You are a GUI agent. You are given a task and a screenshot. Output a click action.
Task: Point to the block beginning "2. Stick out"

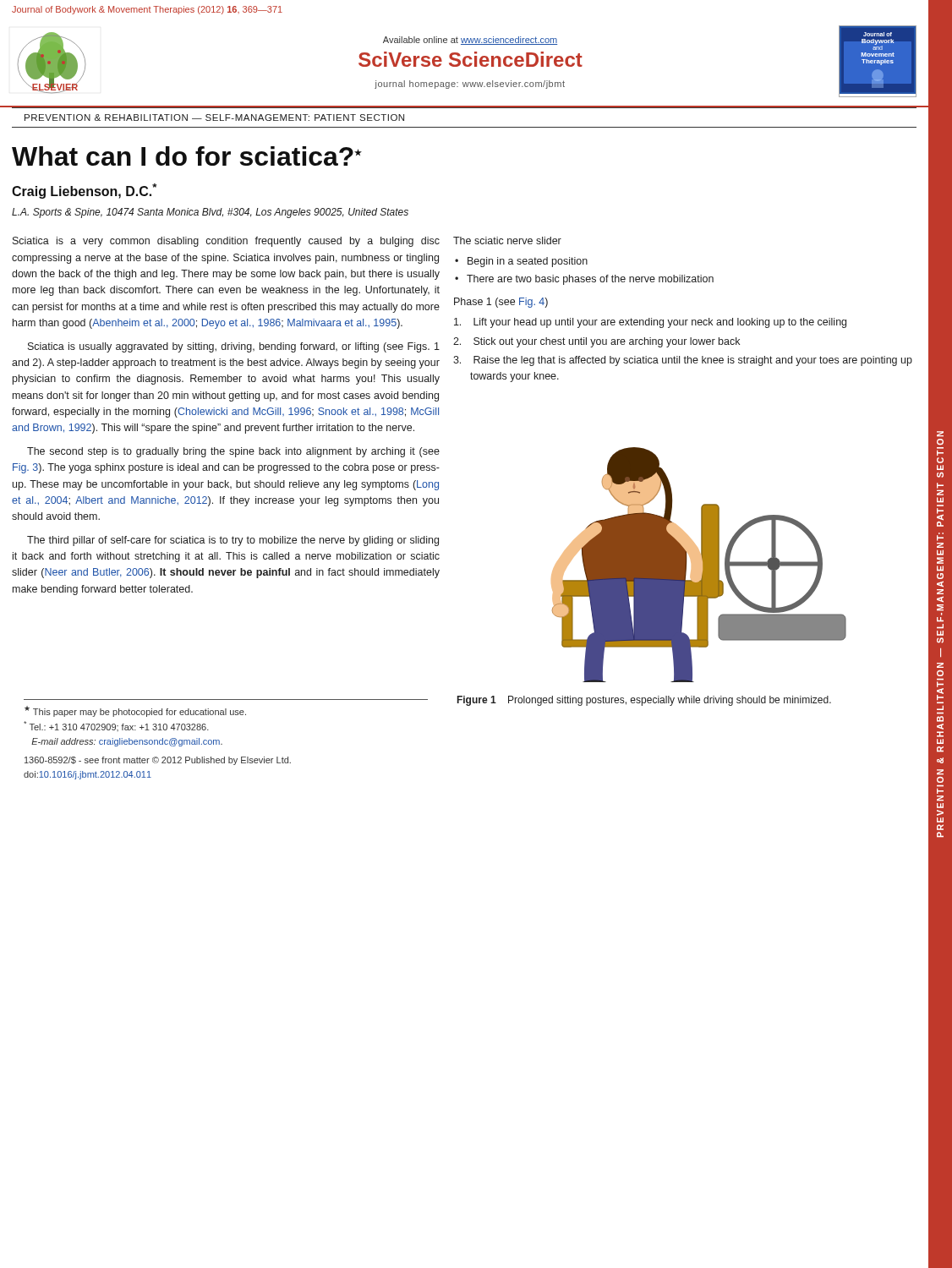click(x=597, y=342)
